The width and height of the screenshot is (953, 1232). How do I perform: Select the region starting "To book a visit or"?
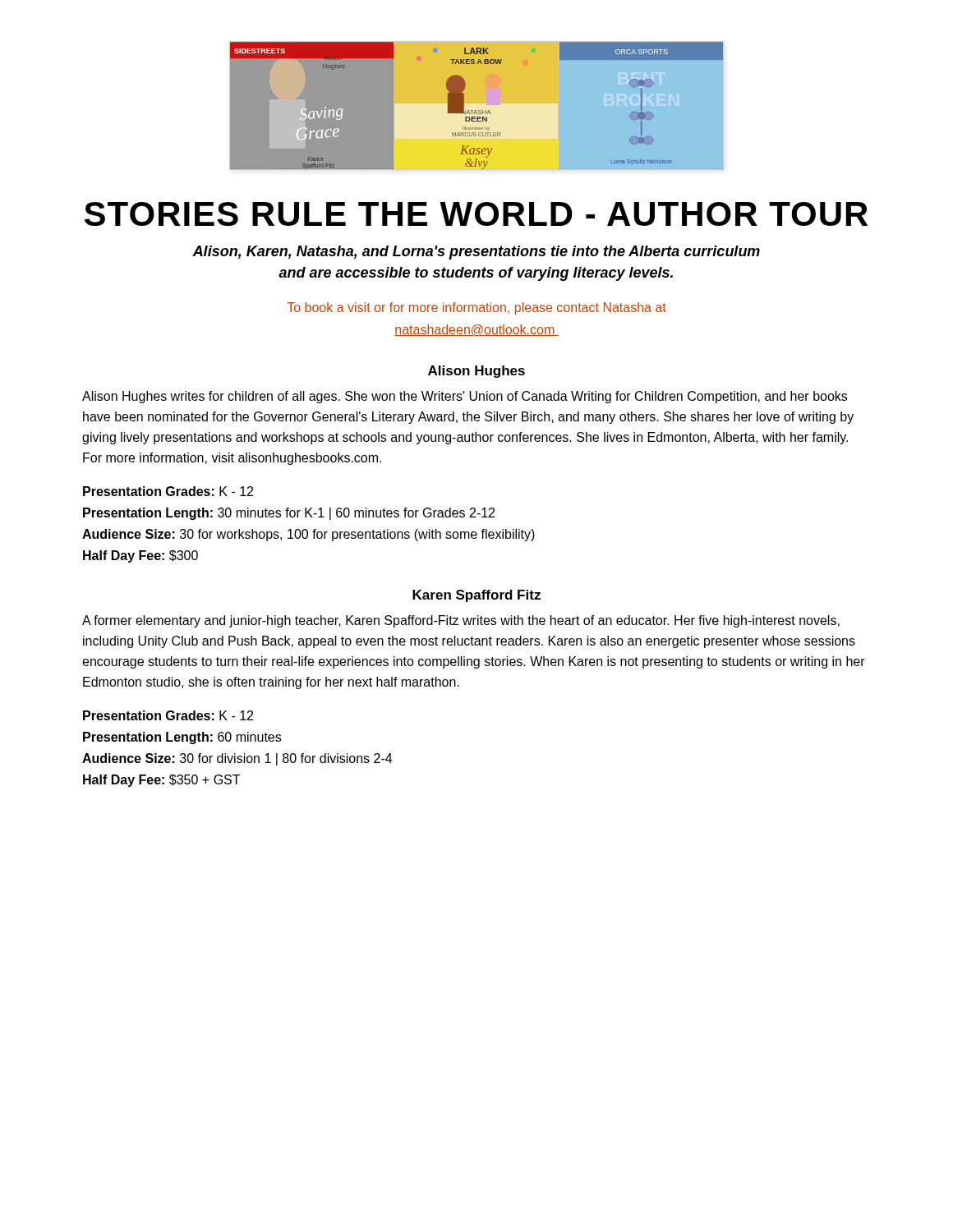476,319
